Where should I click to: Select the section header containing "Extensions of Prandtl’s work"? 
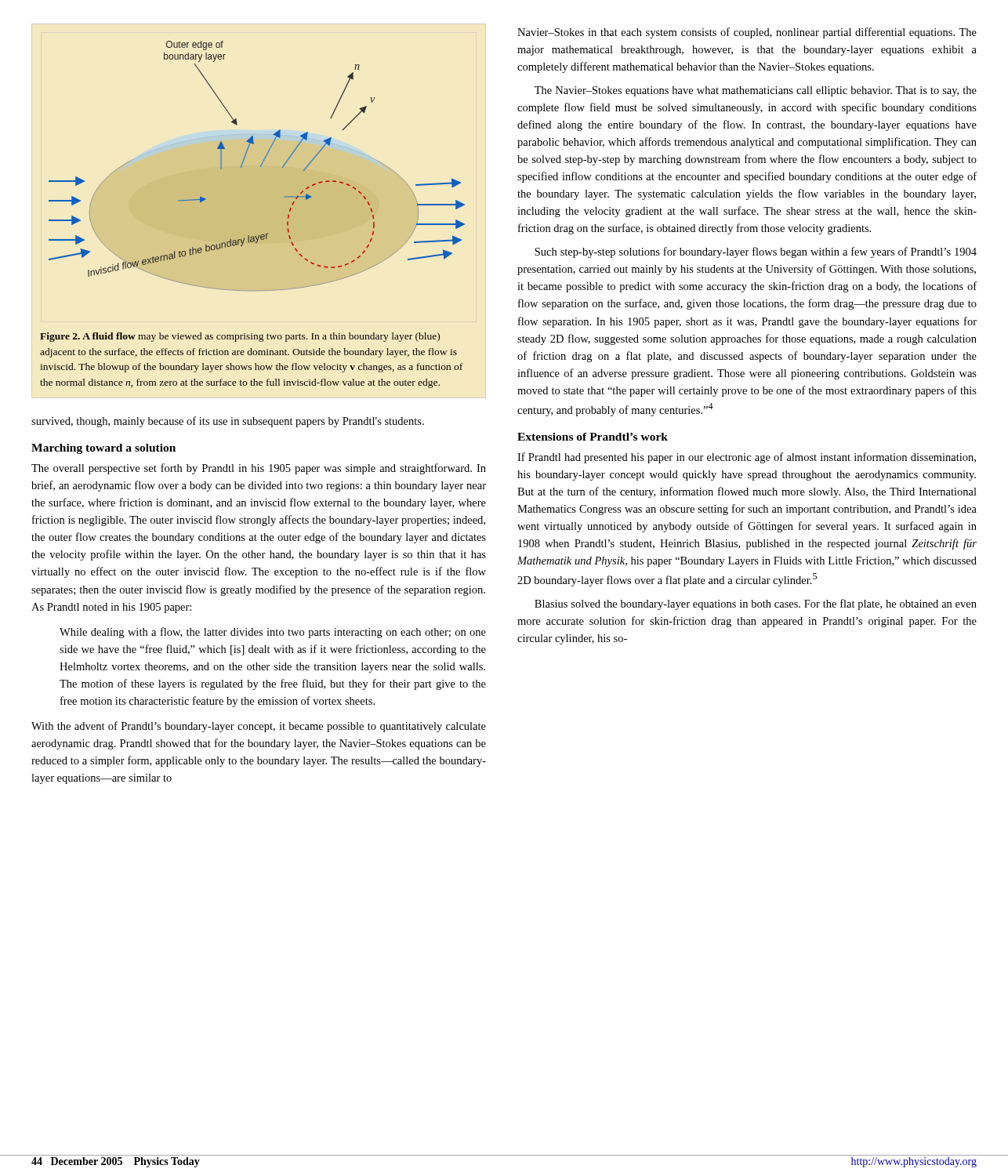click(x=593, y=436)
